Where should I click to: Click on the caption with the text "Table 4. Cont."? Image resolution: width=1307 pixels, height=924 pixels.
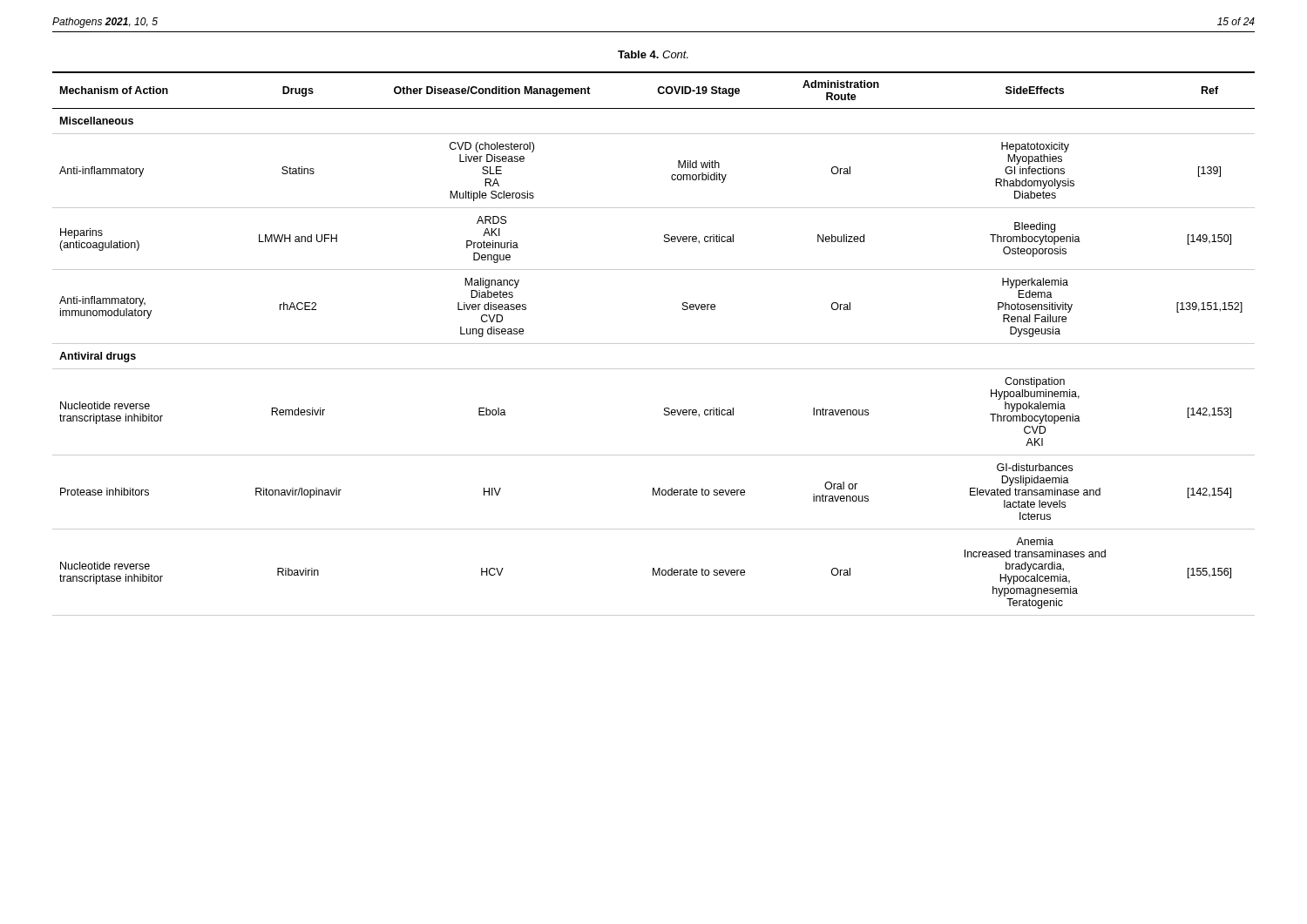coord(654,54)
